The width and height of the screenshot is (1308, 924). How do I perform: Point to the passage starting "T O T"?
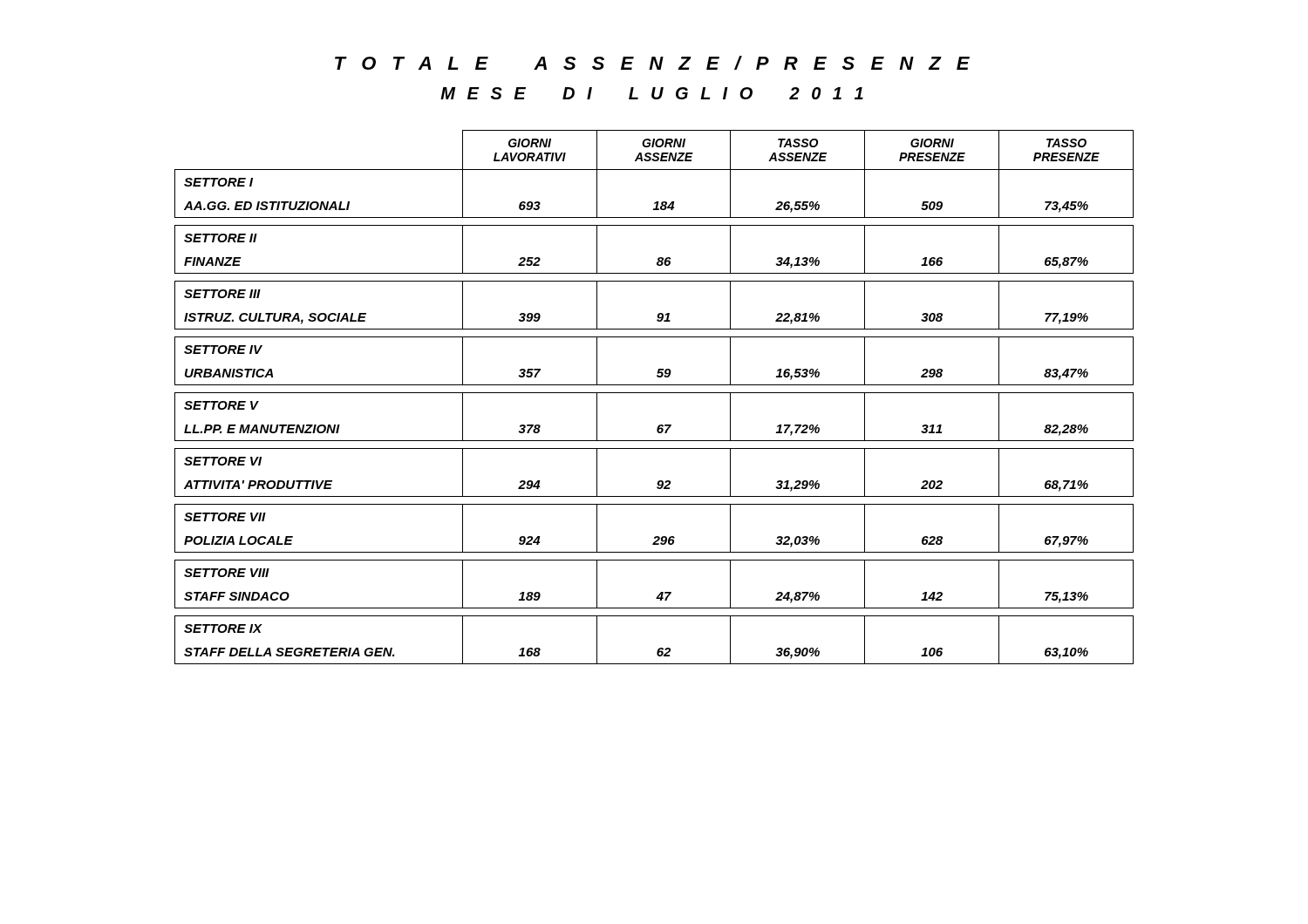tap(654, 63)
